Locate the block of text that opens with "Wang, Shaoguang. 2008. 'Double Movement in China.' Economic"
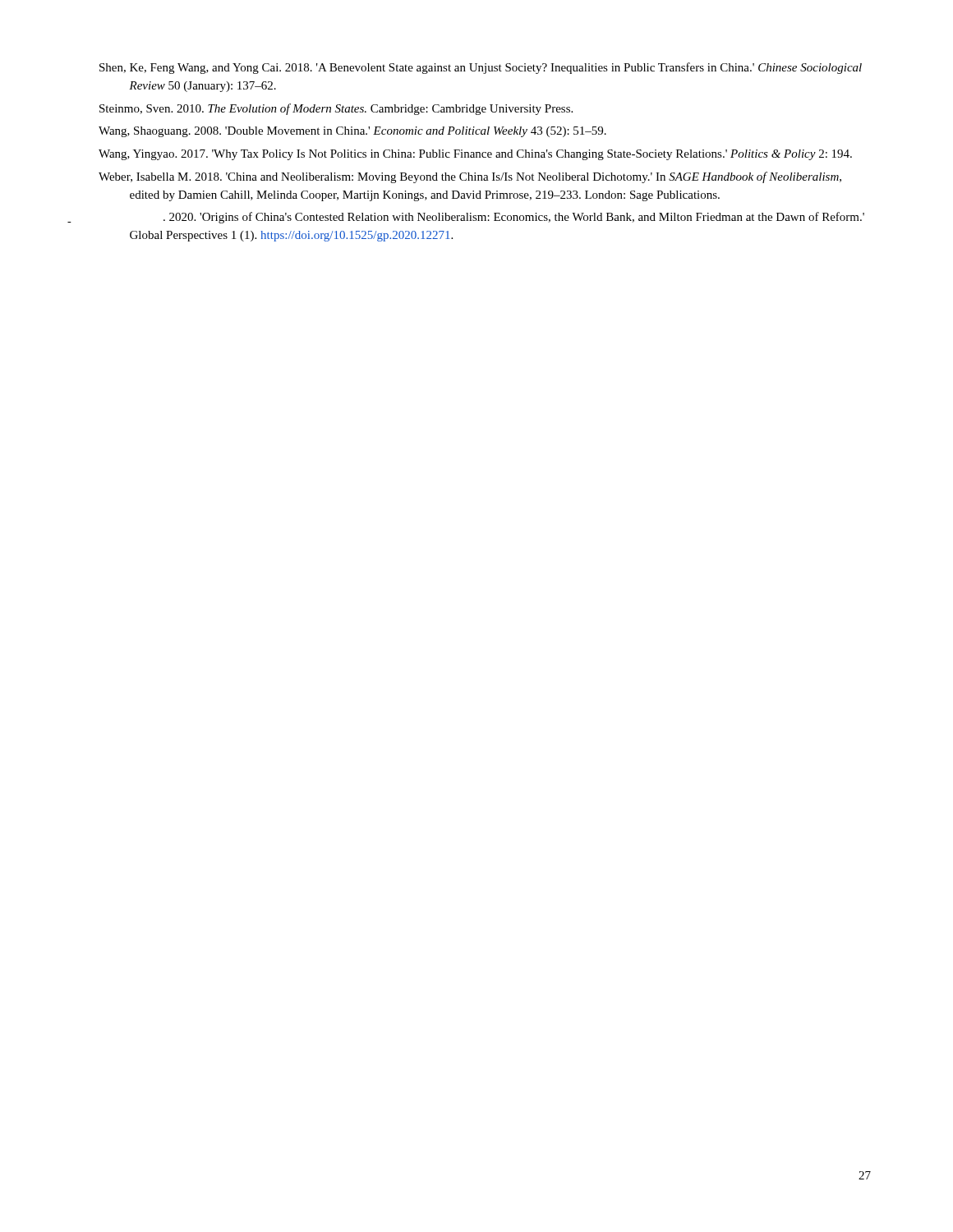 (x=353, y=131)
